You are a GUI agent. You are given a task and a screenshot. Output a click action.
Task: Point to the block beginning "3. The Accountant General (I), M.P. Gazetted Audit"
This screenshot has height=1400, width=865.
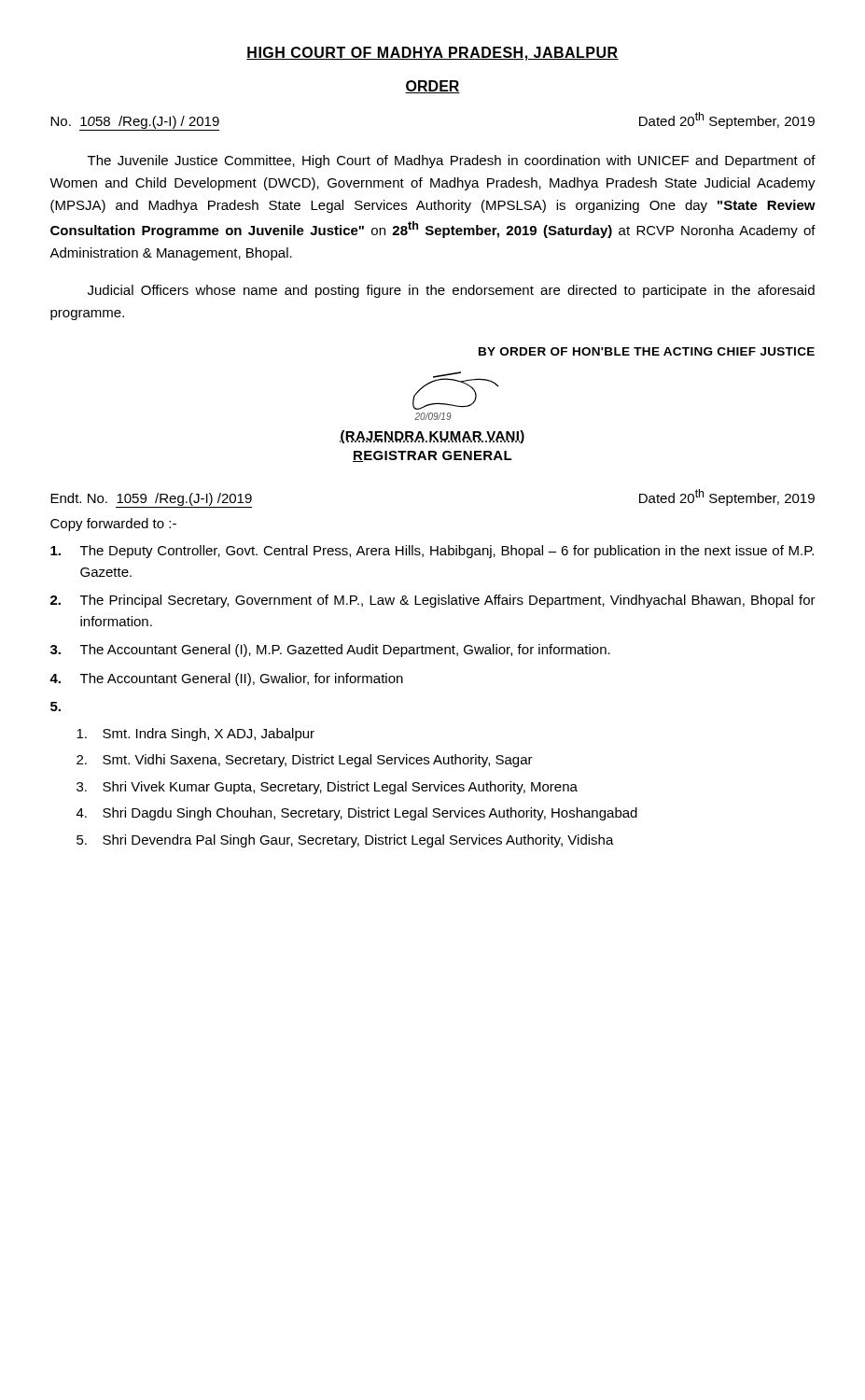pos(432,650)
